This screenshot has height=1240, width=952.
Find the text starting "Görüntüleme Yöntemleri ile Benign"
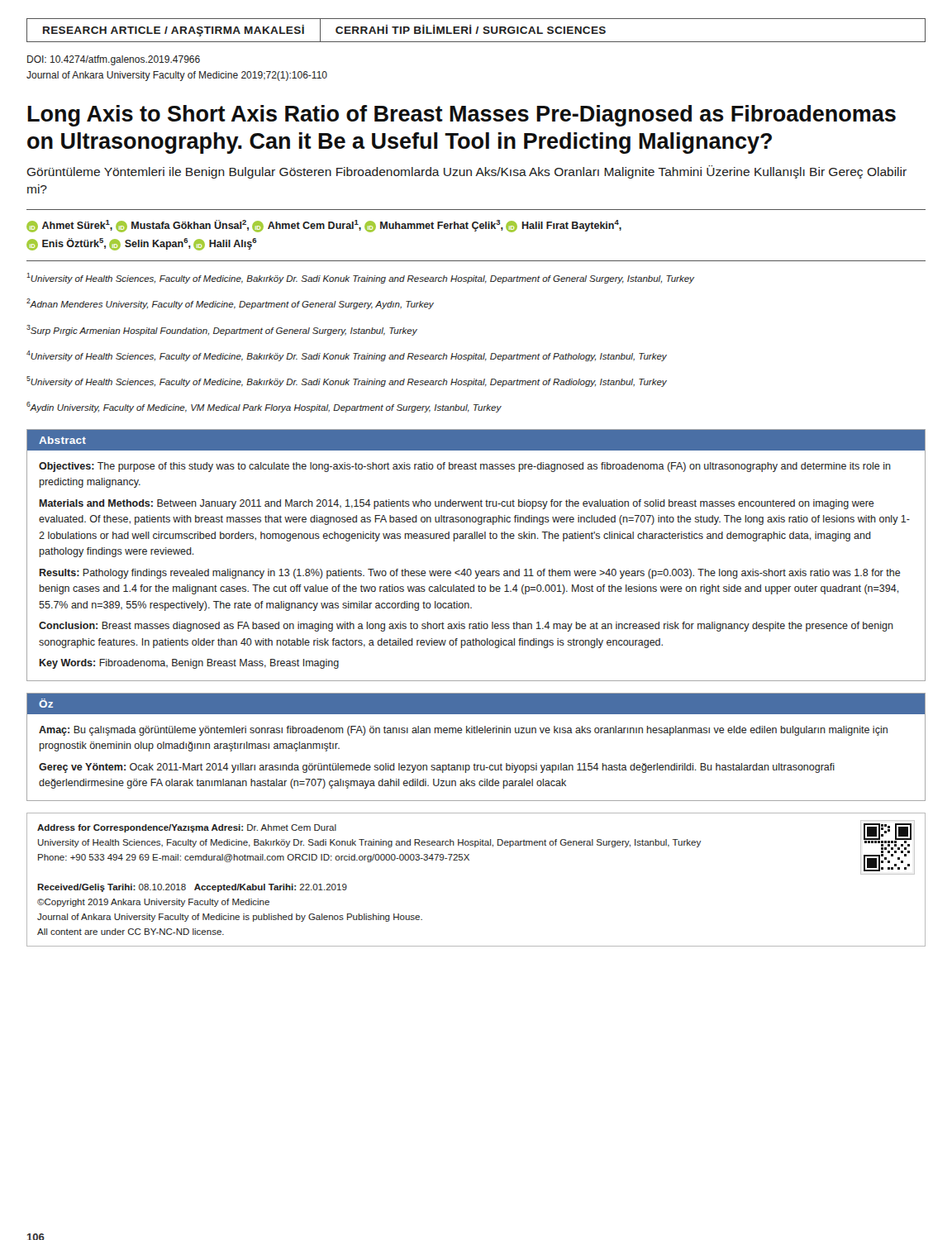click(467, 180)
